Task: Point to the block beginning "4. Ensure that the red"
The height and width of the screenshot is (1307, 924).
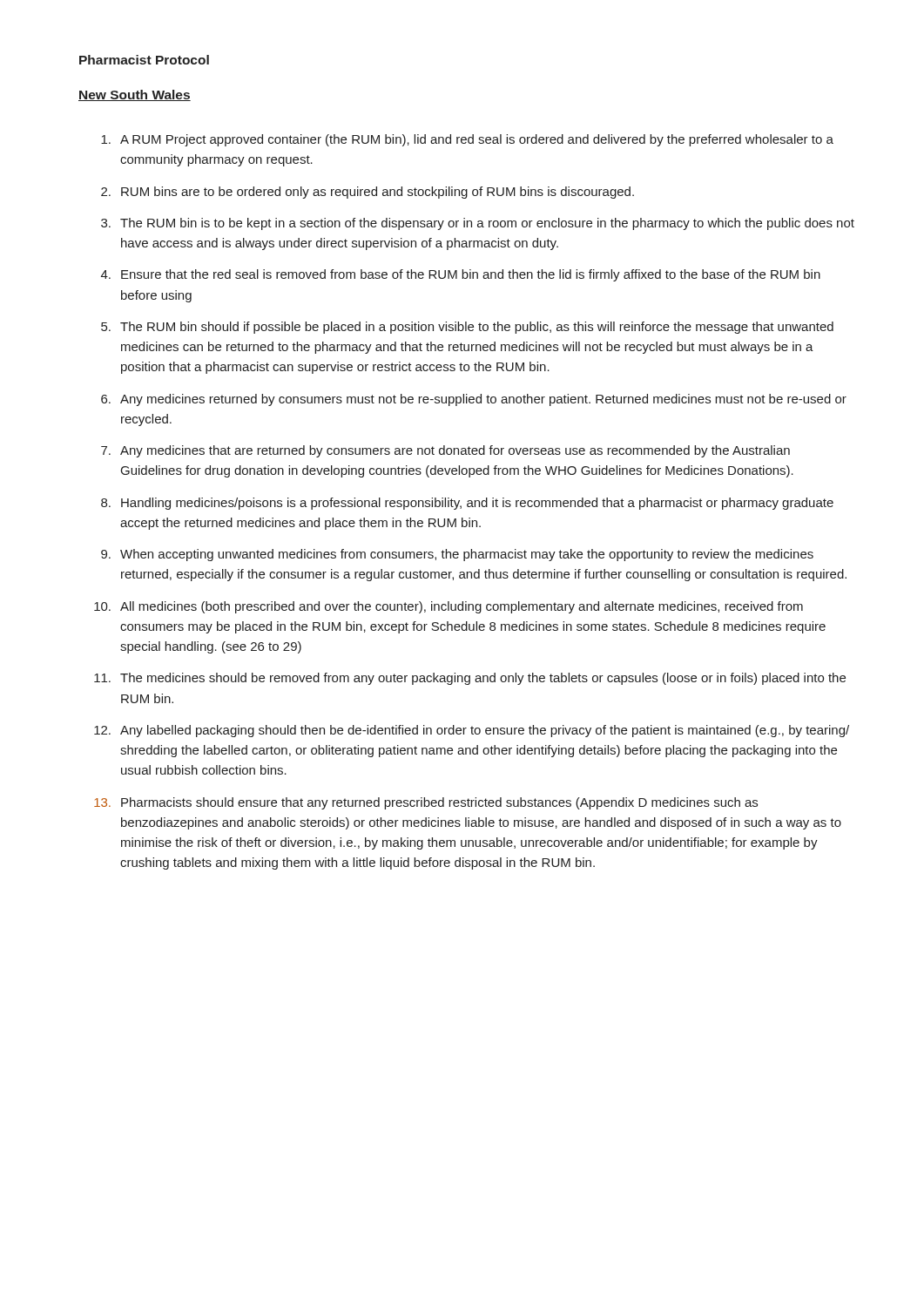Action: [x=466, y=285]
